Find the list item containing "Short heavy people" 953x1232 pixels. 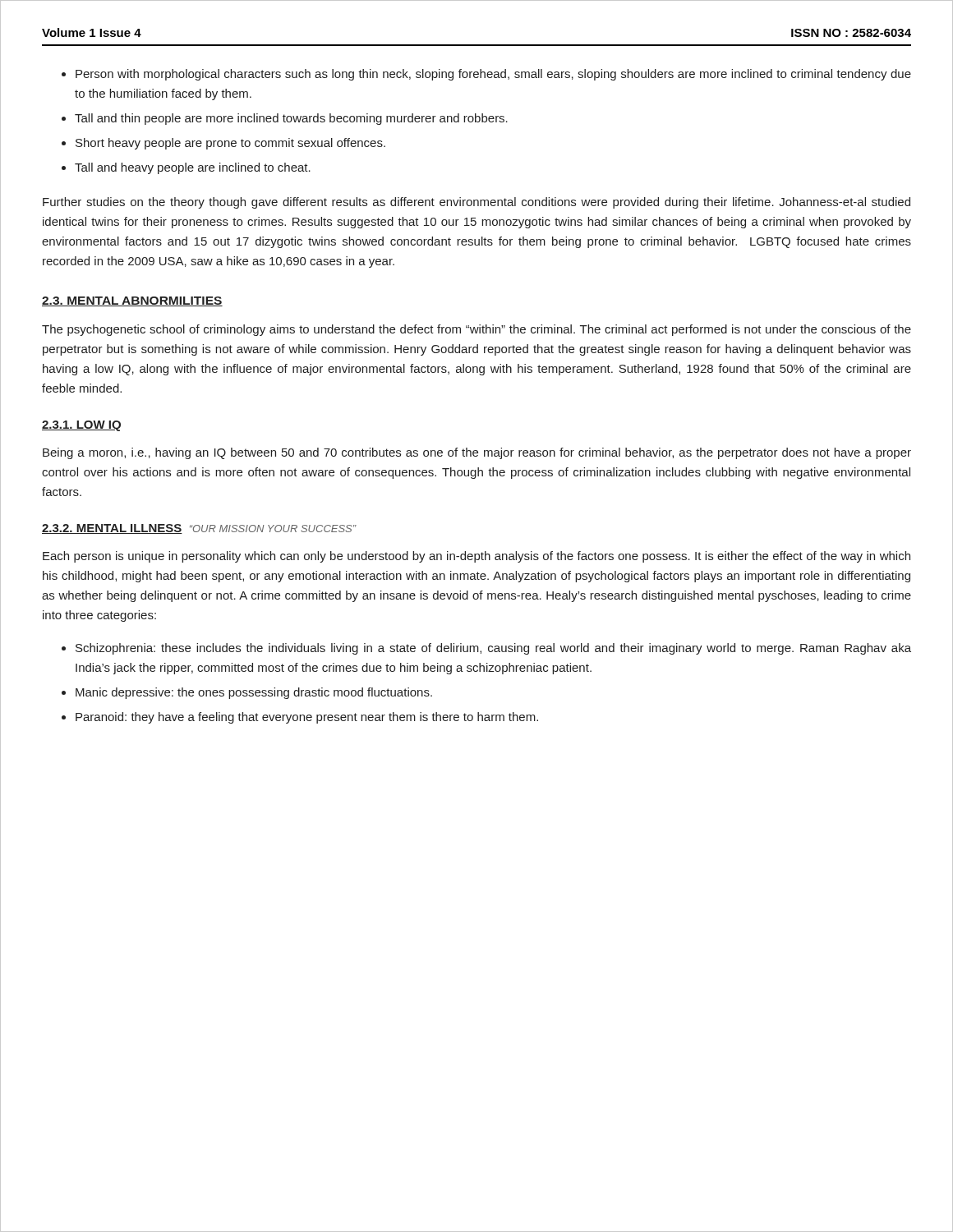pyautogui.click(x=230, y=142)
